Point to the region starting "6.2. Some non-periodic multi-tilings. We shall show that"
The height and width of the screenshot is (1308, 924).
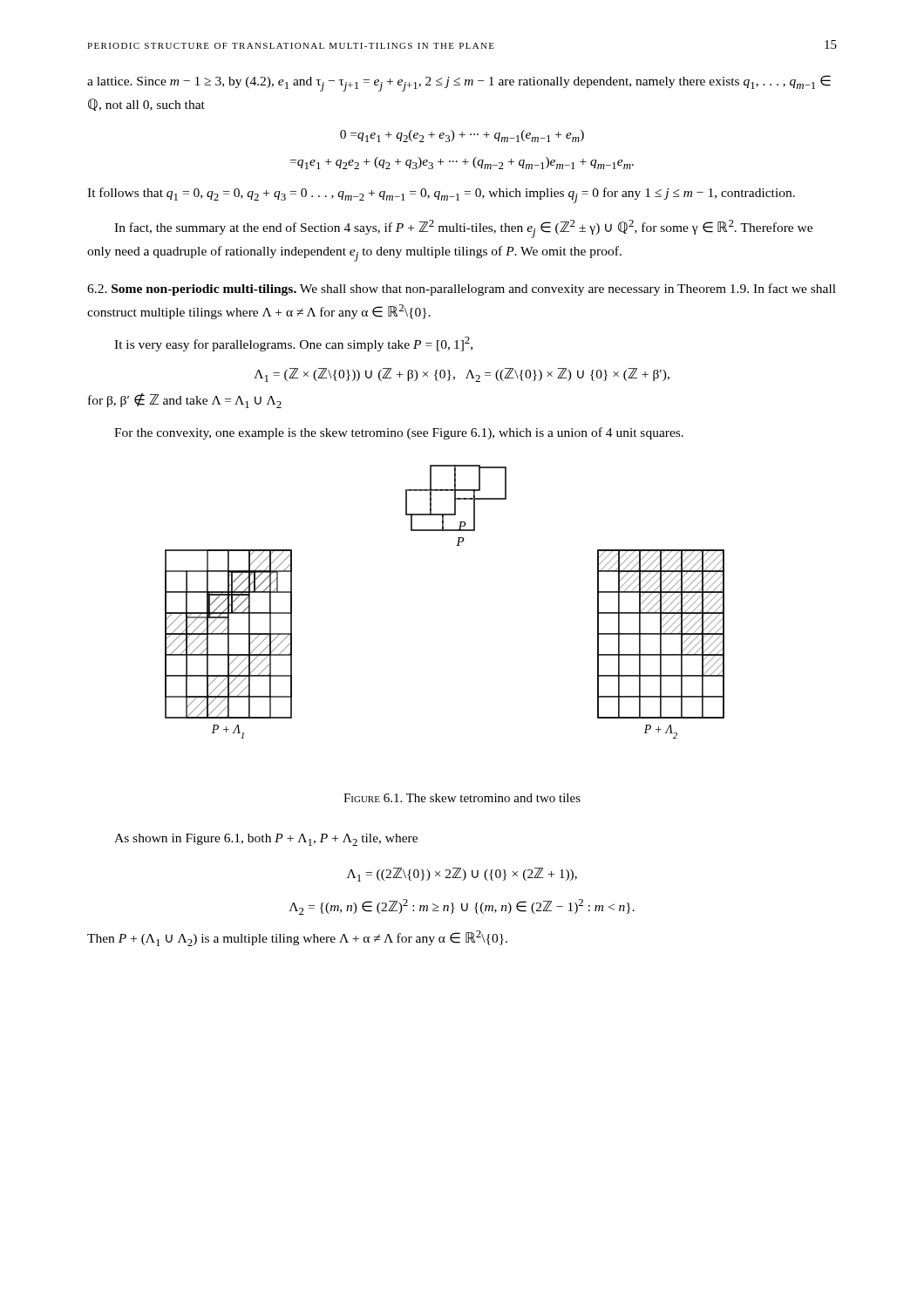point(462,301)
